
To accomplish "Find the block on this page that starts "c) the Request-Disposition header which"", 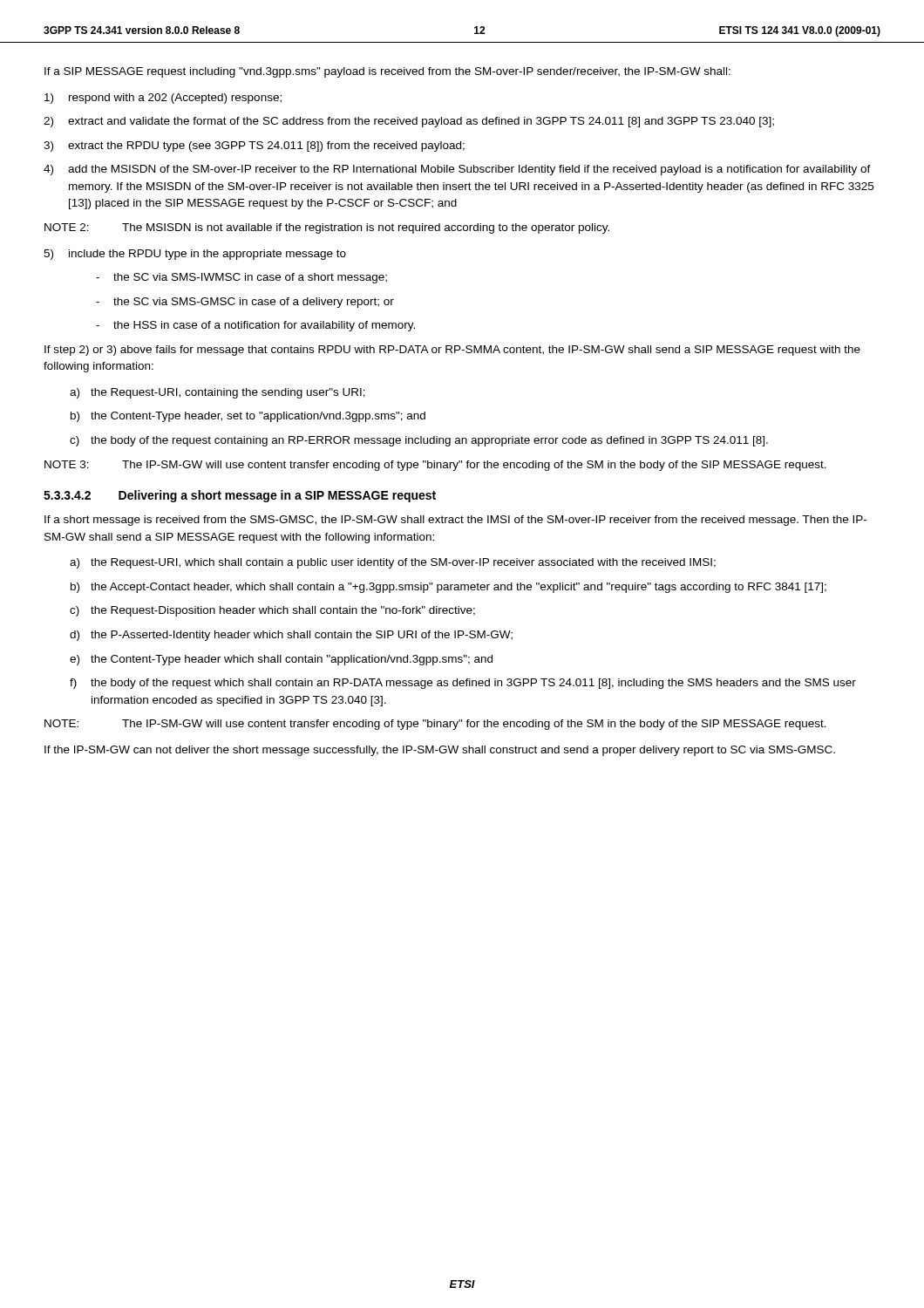I will point(475,611).
